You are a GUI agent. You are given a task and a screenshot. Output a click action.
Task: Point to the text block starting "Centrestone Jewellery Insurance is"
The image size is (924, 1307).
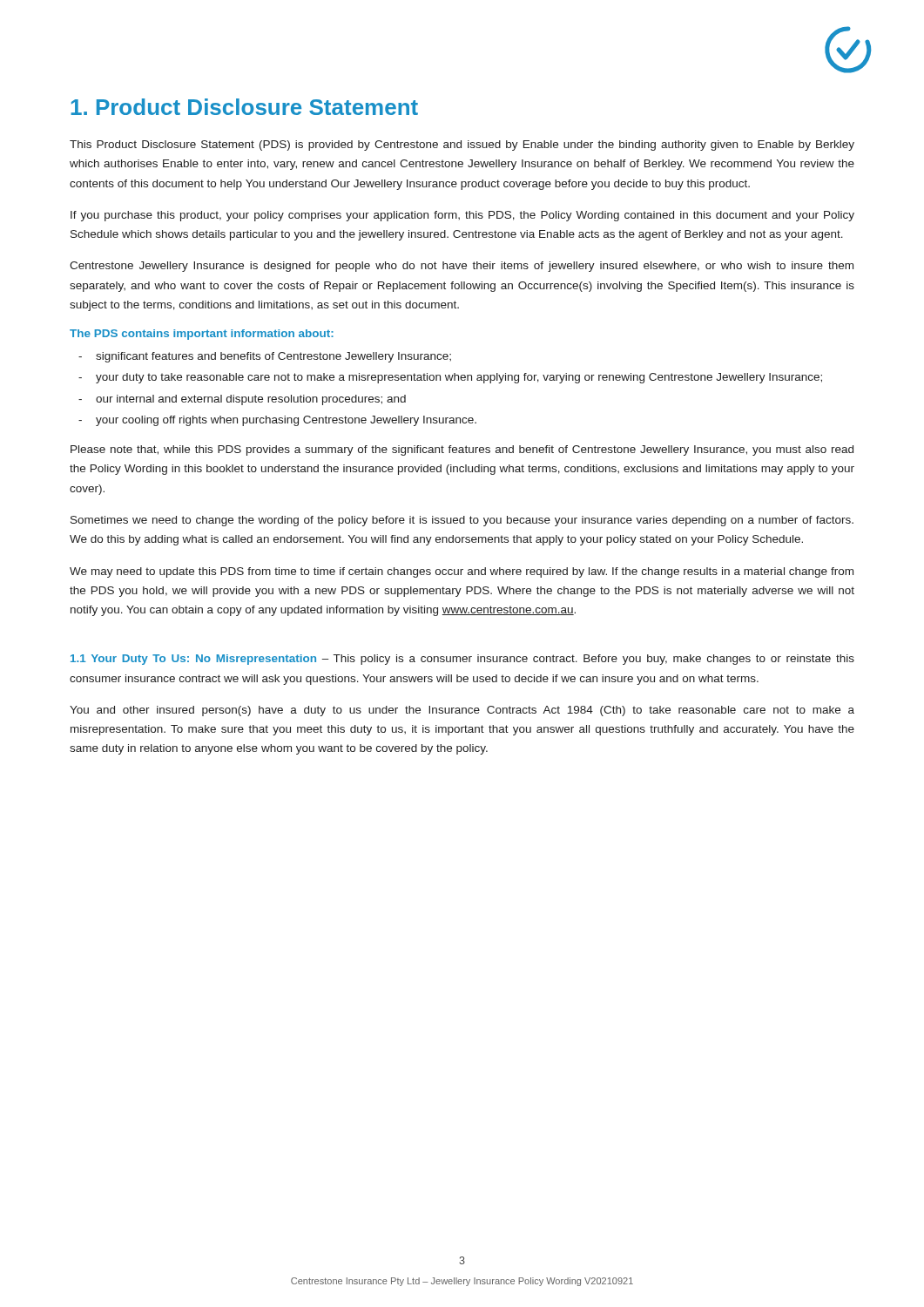pos(462,285)
